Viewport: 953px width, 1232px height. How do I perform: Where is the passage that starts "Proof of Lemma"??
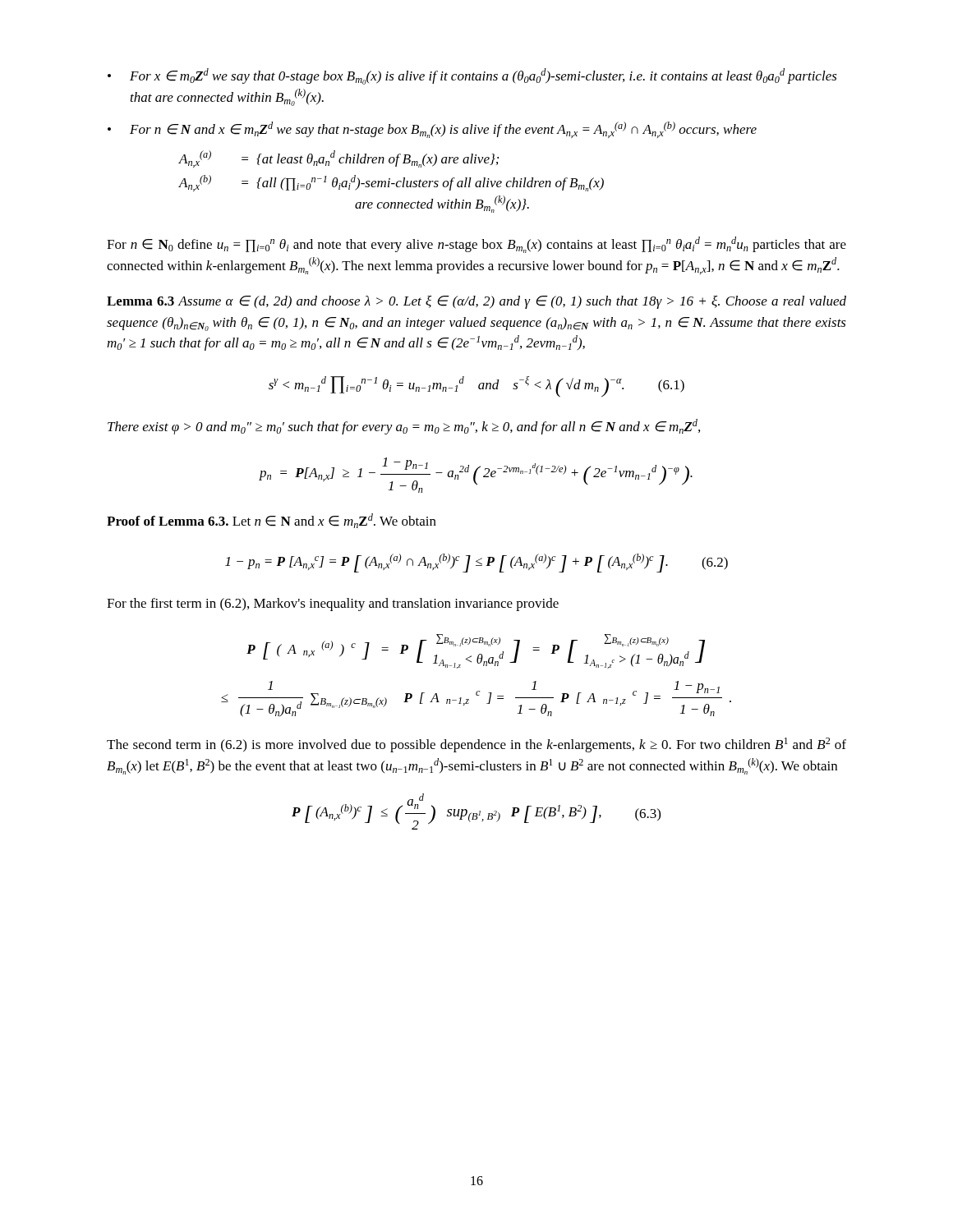476,545
